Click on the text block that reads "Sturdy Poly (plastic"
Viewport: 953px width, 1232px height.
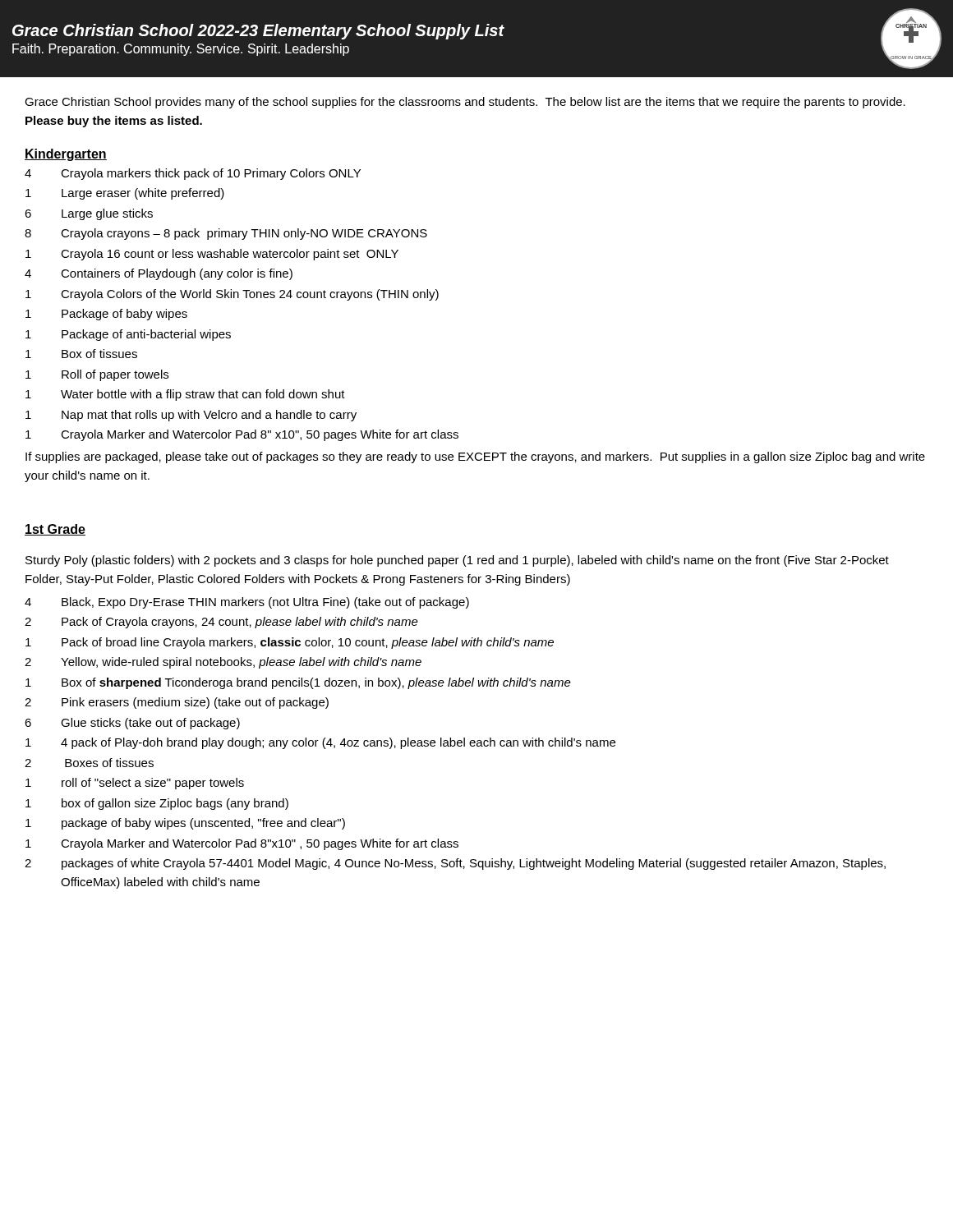(457, 569)
